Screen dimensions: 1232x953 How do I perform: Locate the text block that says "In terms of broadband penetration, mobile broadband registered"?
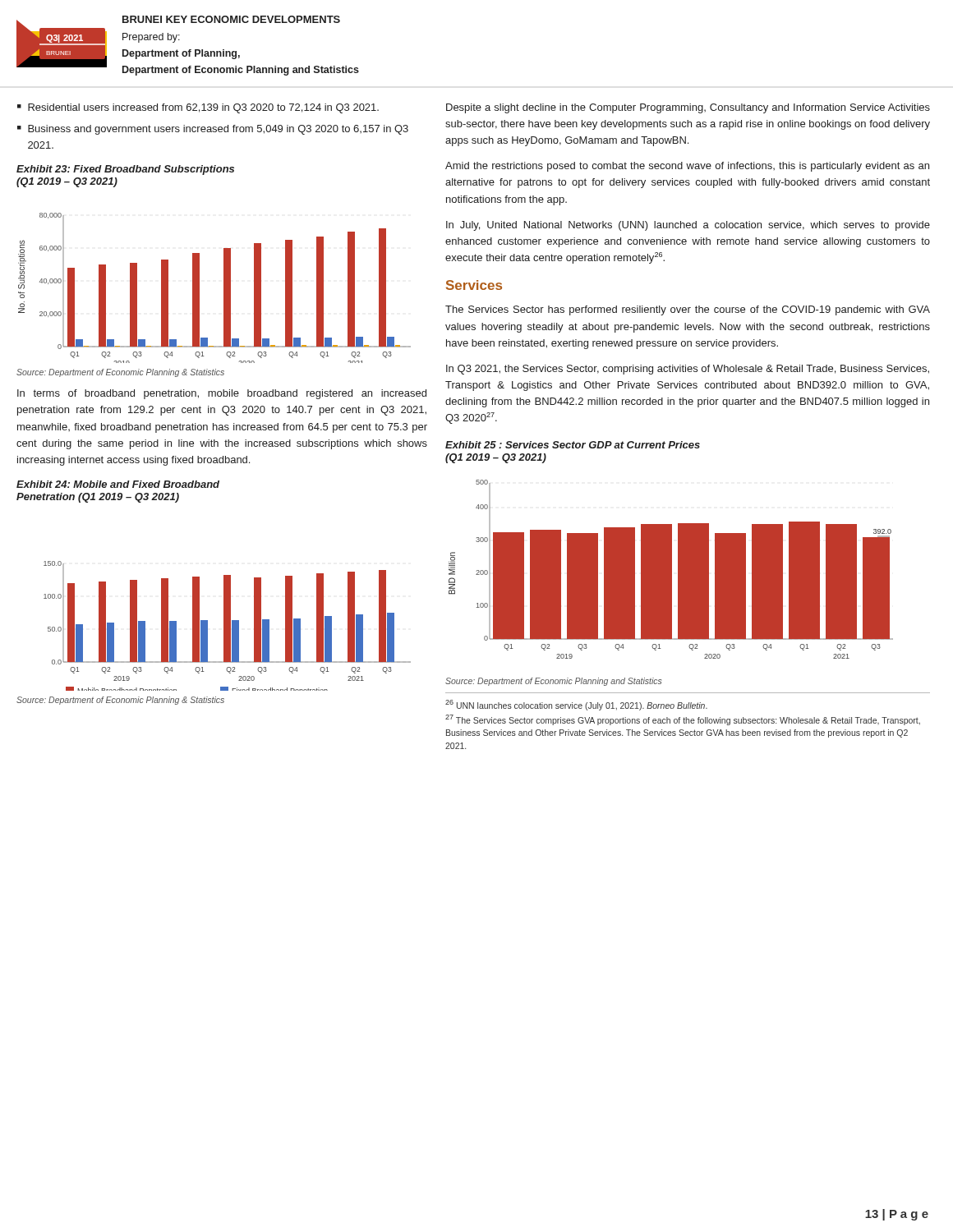click(222, 426)
